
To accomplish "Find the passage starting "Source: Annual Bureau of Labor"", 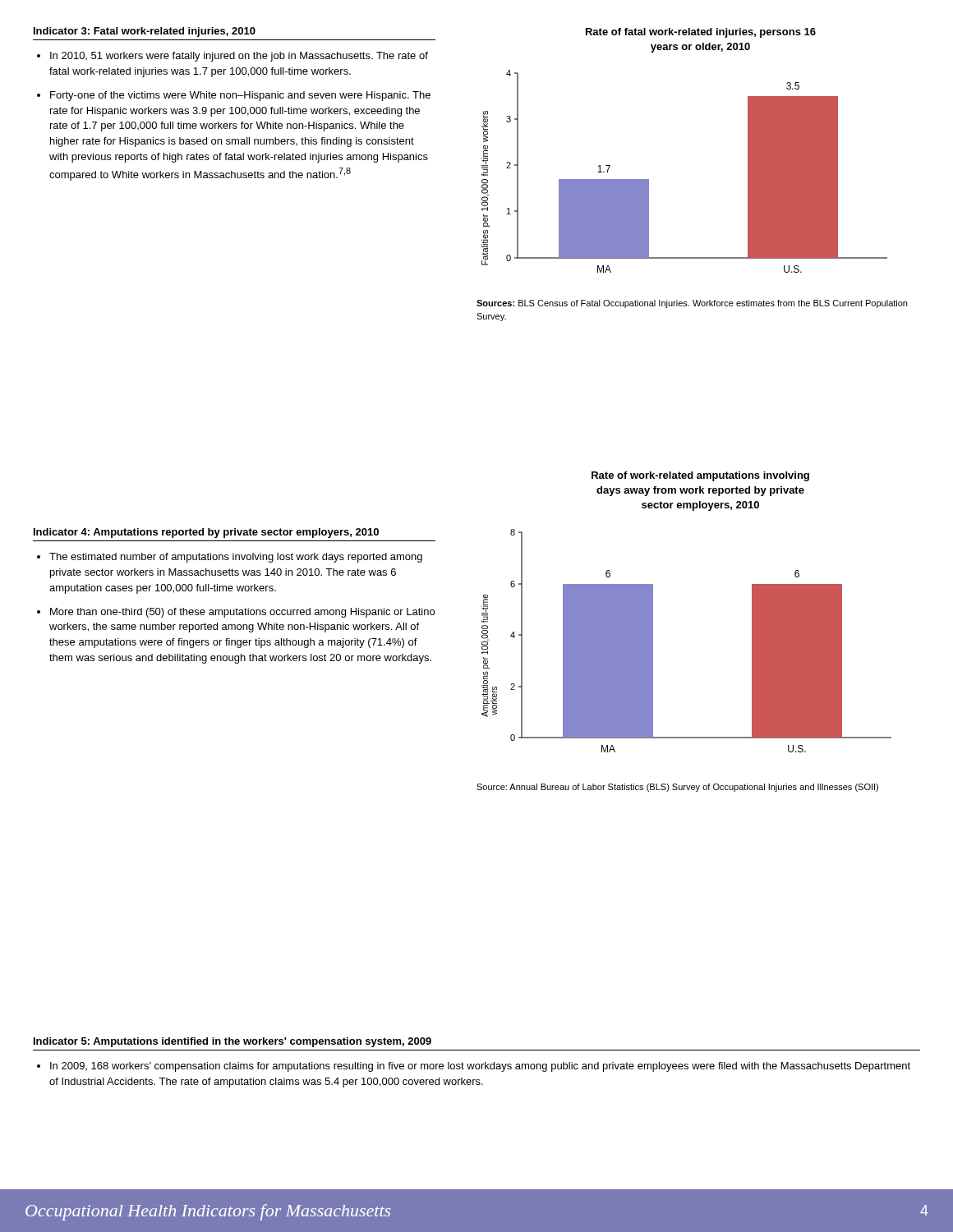I will (x=678, y=787).
